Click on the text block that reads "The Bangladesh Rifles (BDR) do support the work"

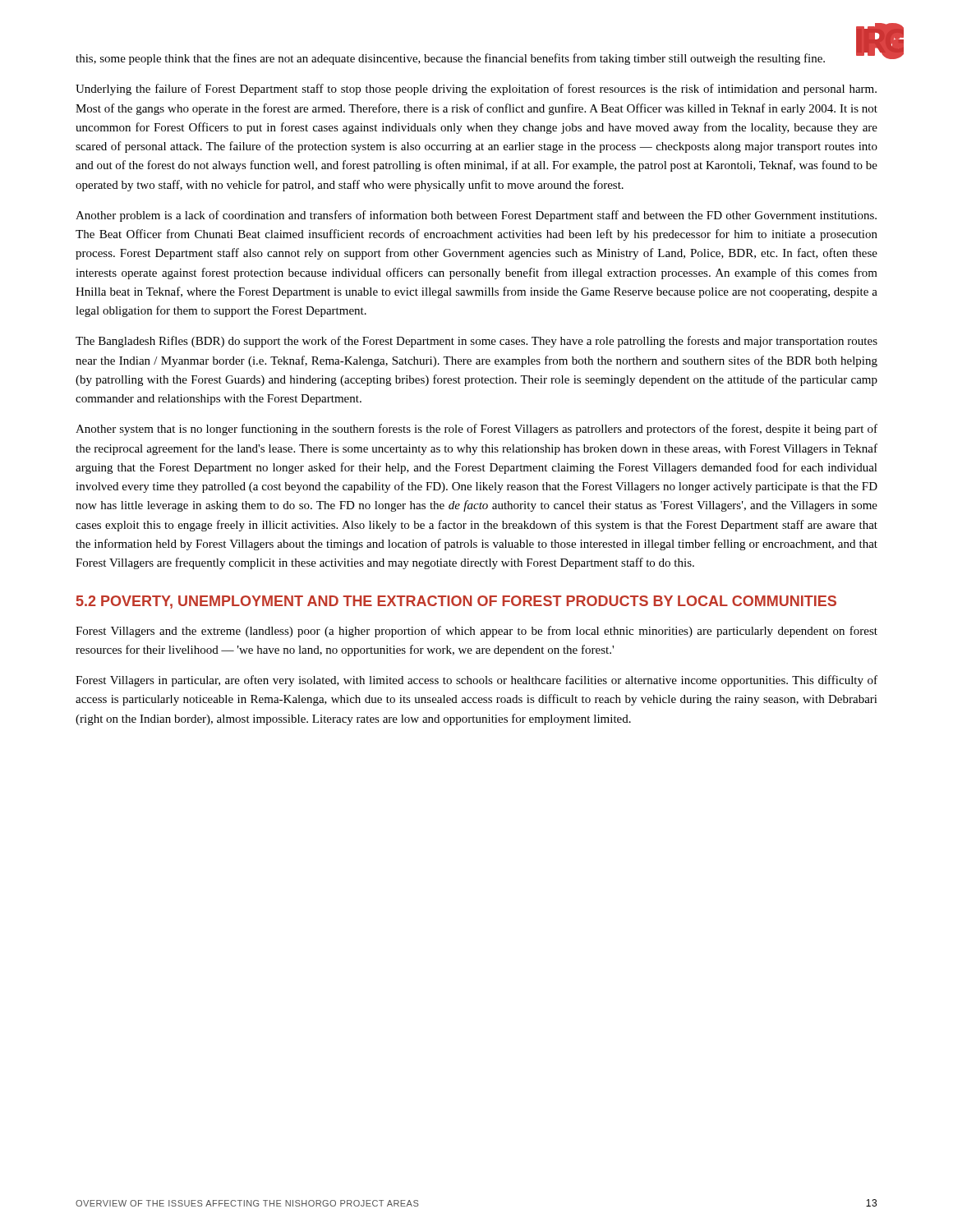[476, 370]
